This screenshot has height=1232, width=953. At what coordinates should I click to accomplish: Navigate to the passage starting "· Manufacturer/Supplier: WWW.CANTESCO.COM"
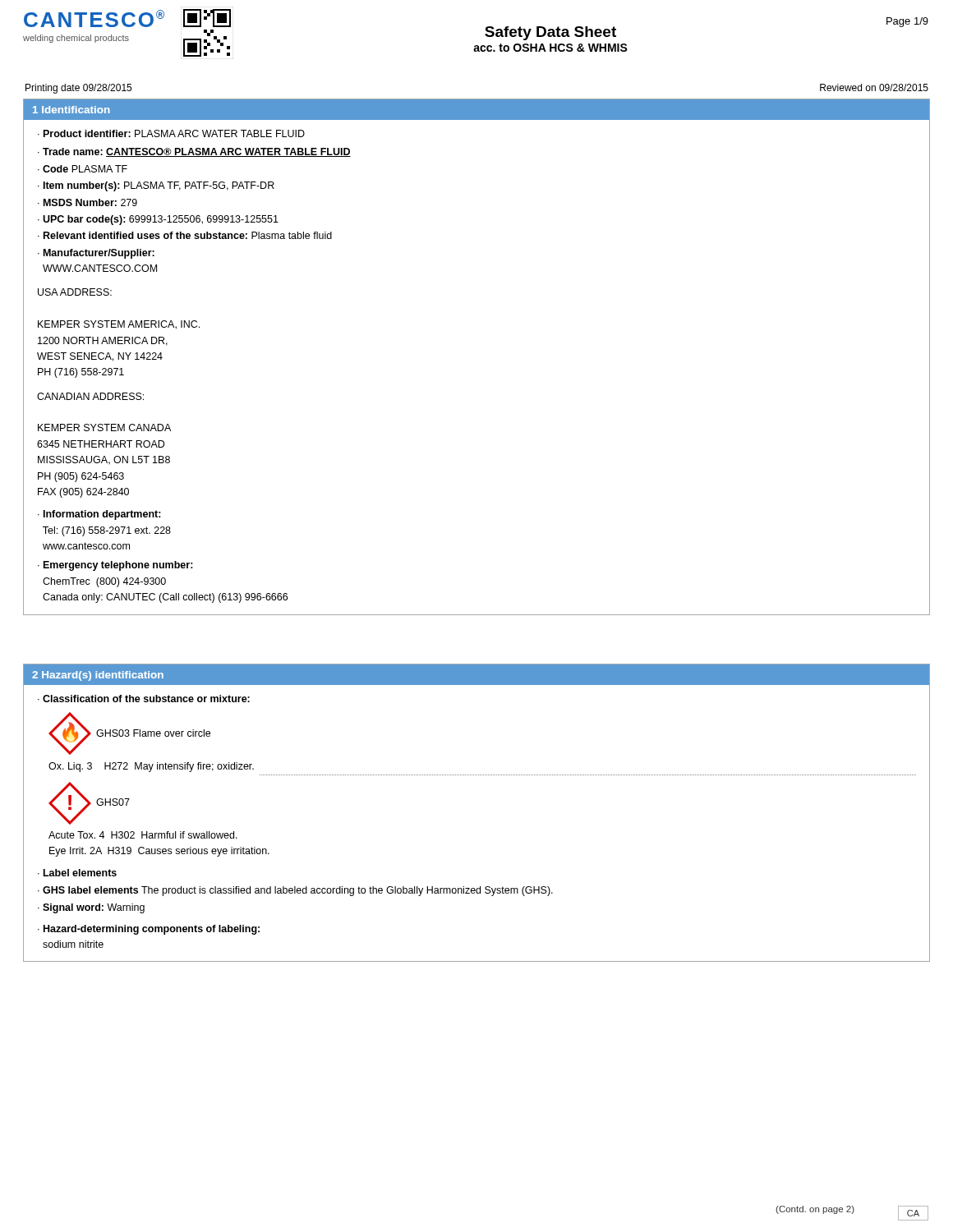click(97, 261)
